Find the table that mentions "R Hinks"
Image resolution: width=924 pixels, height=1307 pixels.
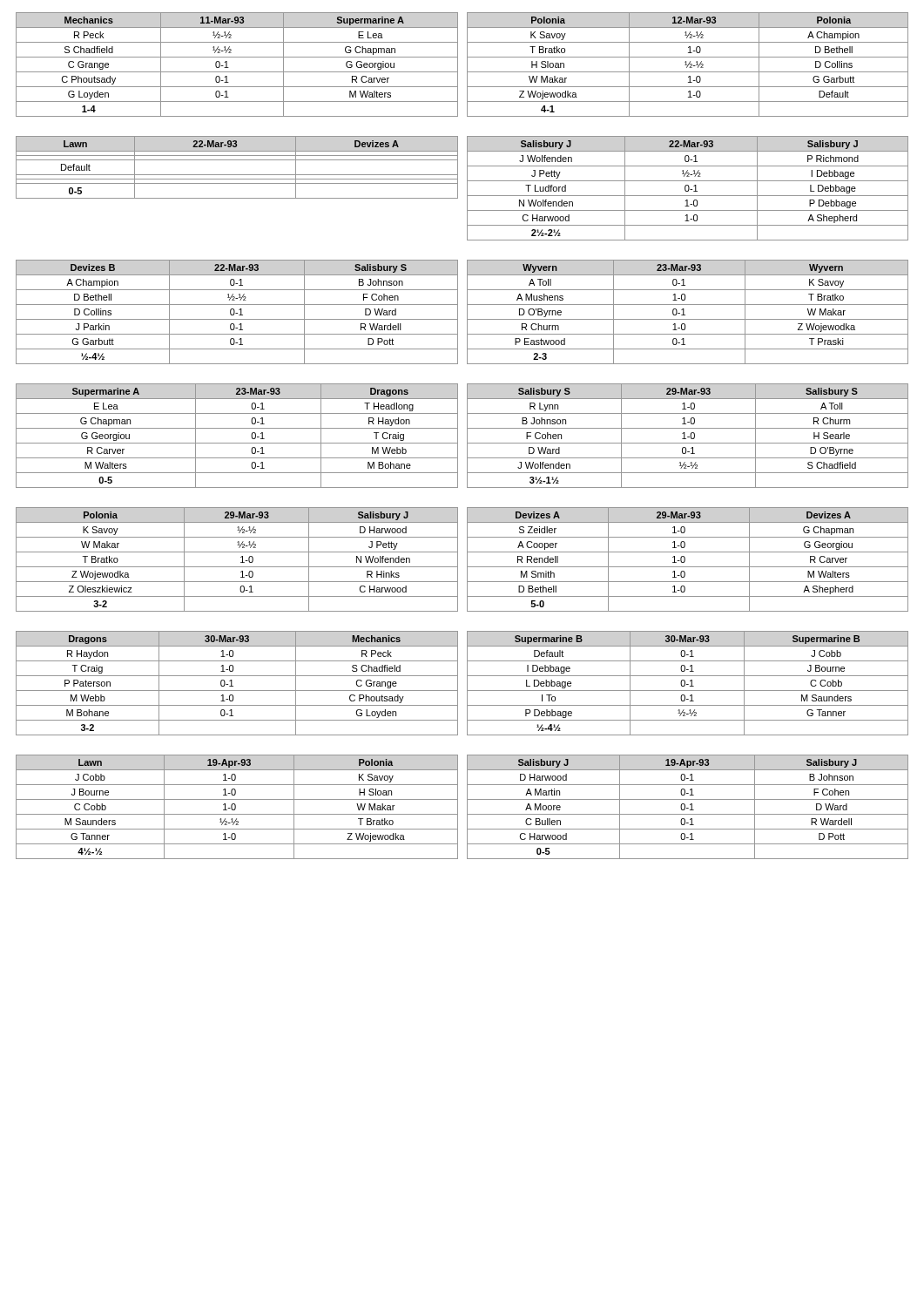(x=237, y=560)
